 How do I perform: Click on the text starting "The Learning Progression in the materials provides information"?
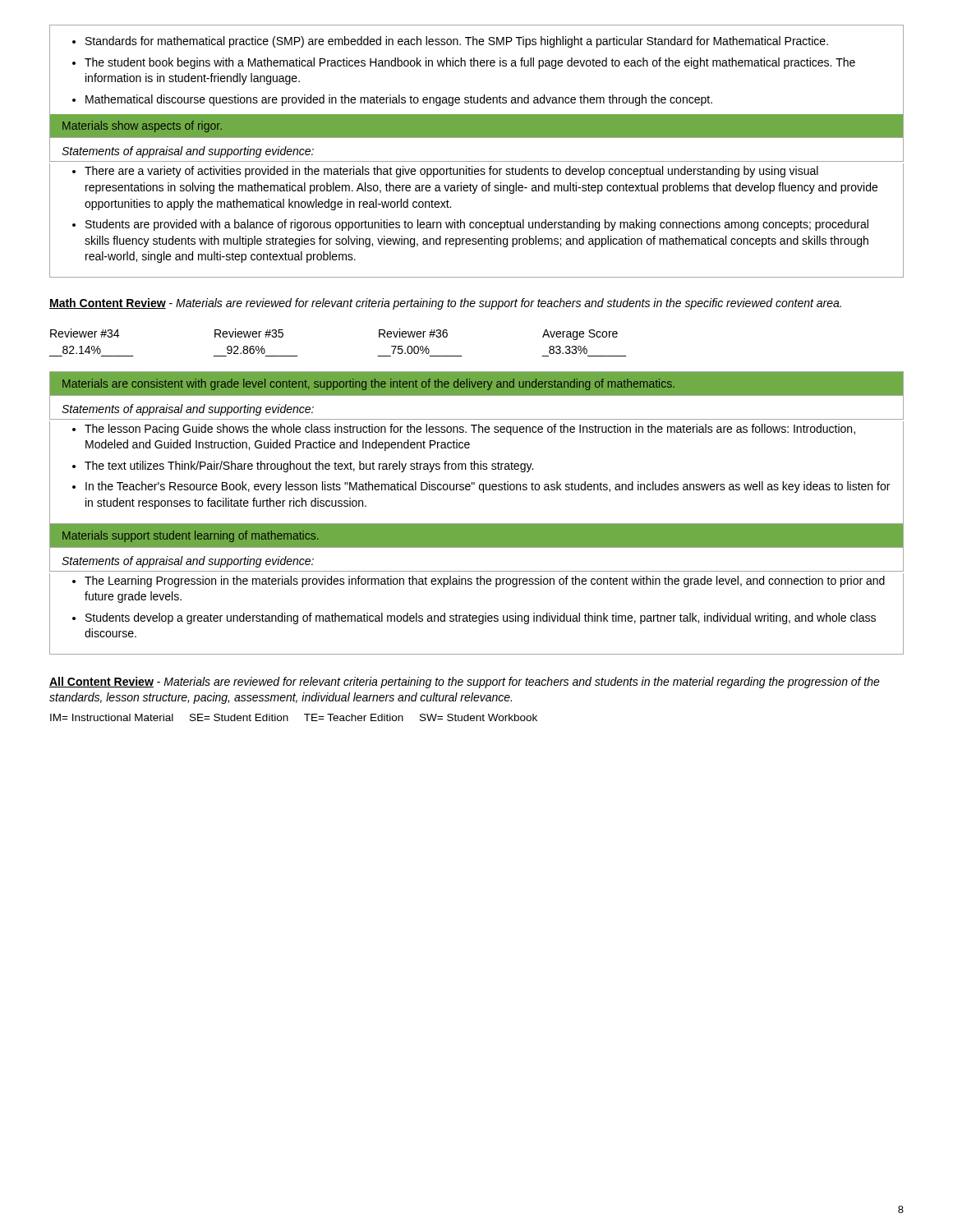(476, 607)
